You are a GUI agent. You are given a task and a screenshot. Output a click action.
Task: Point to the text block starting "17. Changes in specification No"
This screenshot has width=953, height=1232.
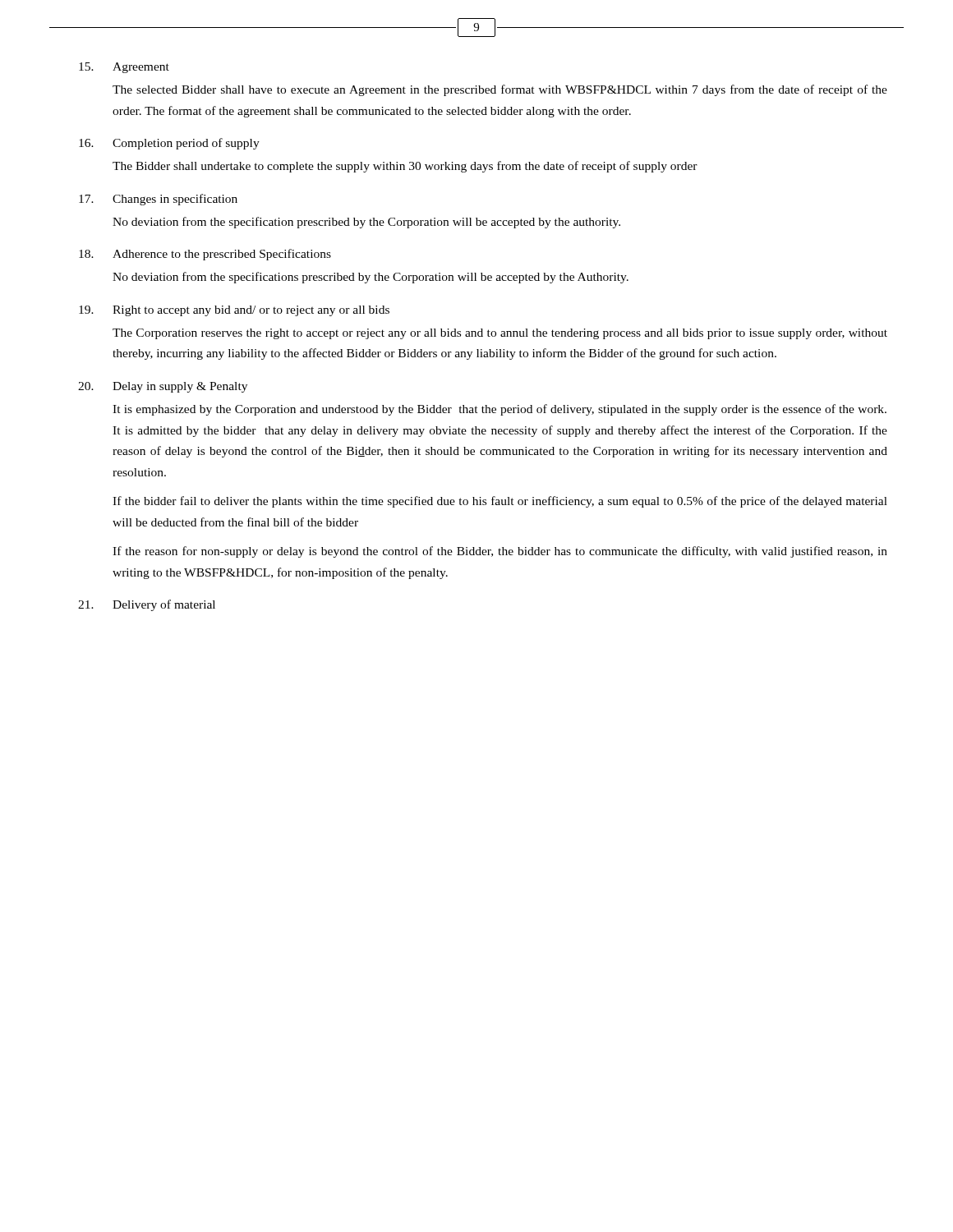point(483,211)
